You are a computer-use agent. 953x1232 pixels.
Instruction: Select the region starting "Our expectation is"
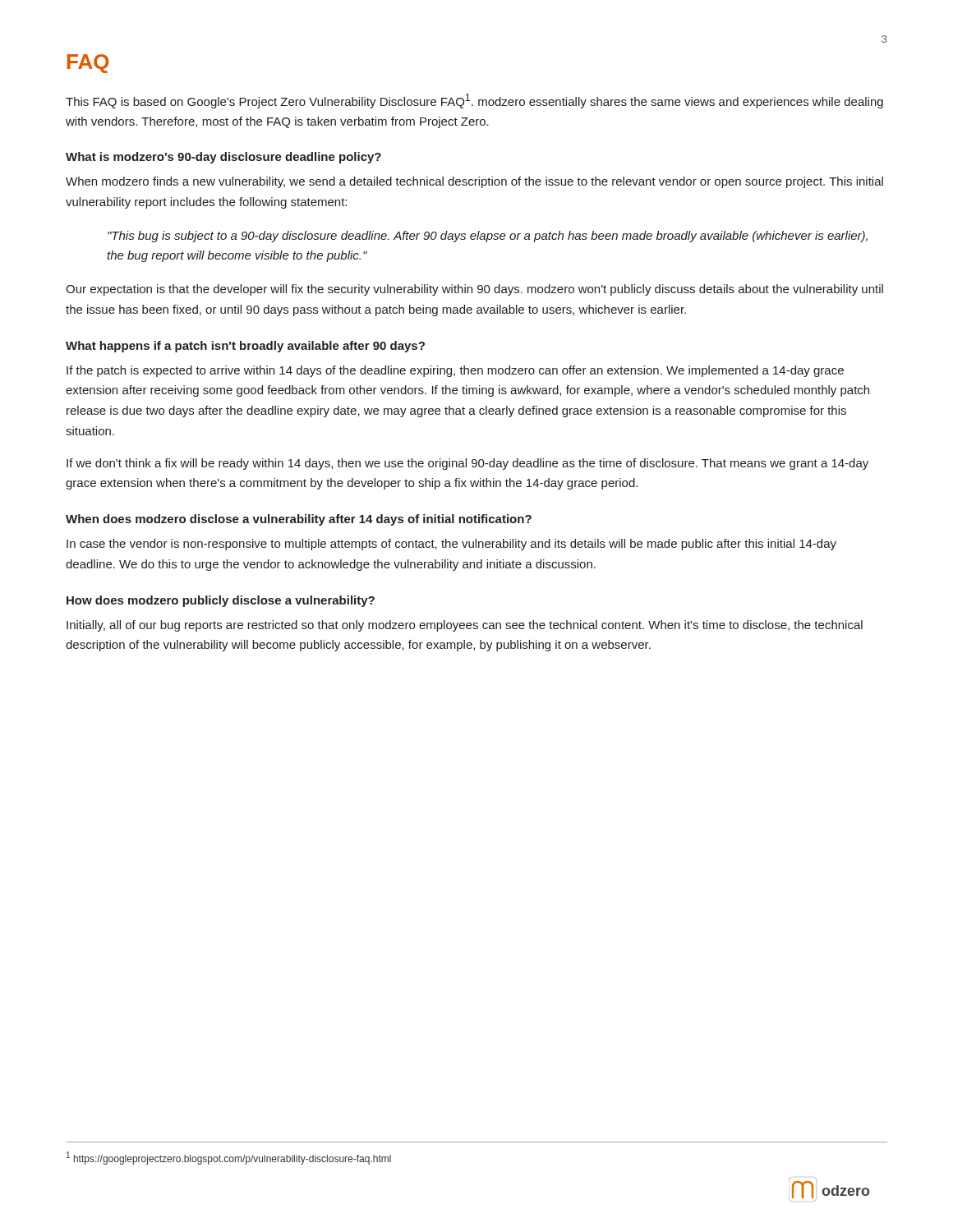coord(475,299)
